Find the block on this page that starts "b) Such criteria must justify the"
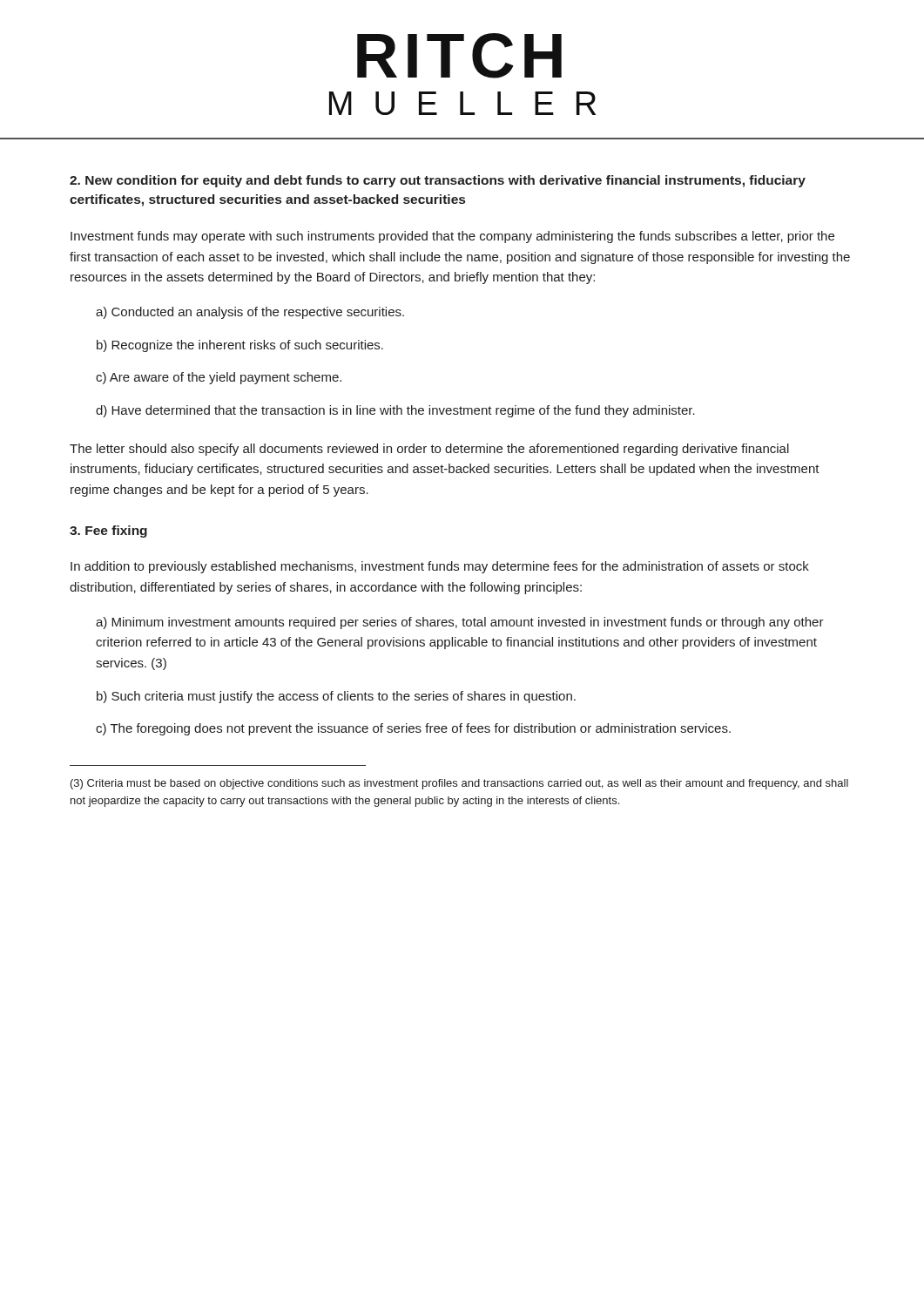 pos(336,696)
